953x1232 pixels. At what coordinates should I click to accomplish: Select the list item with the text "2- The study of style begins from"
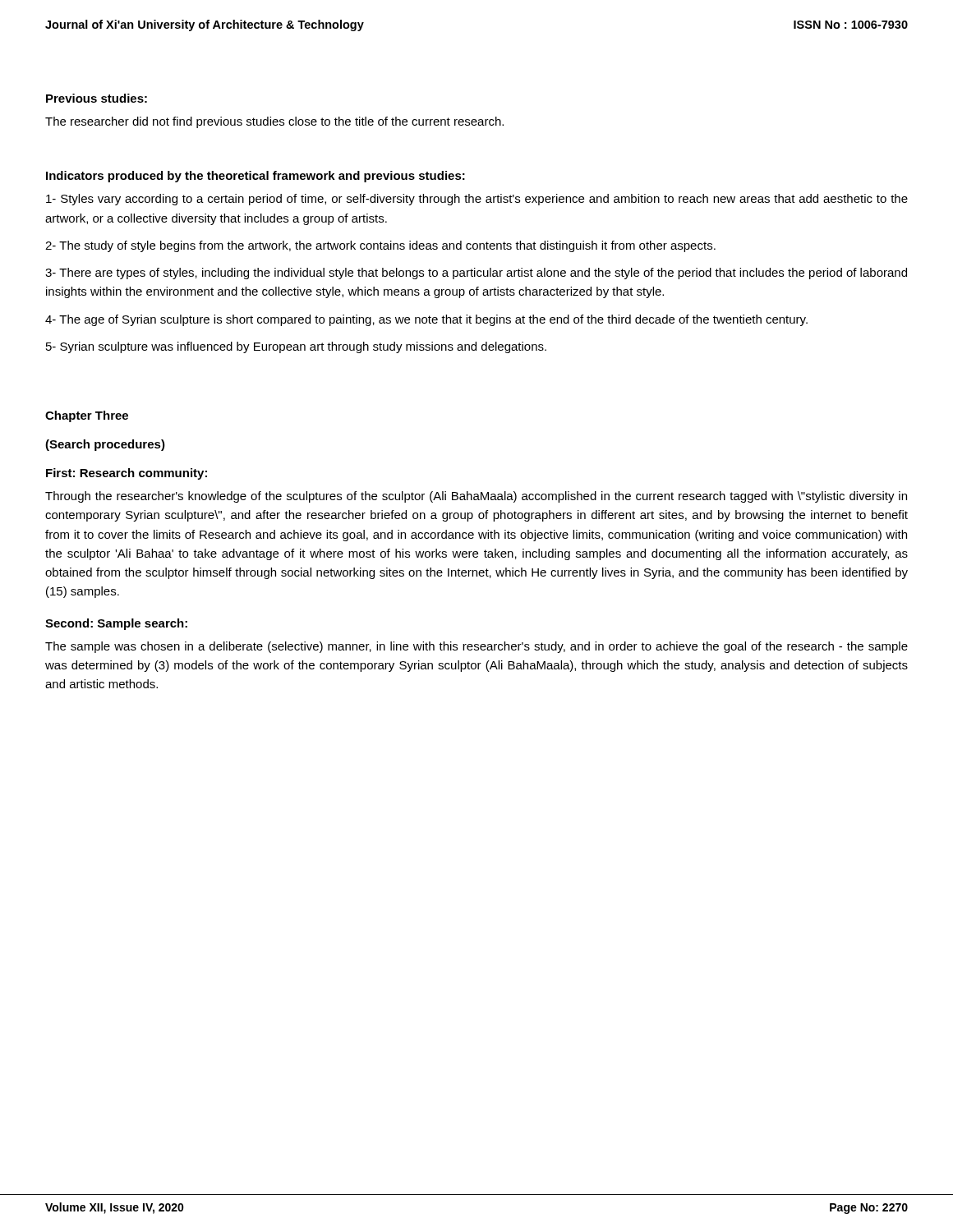pos(381,245)
